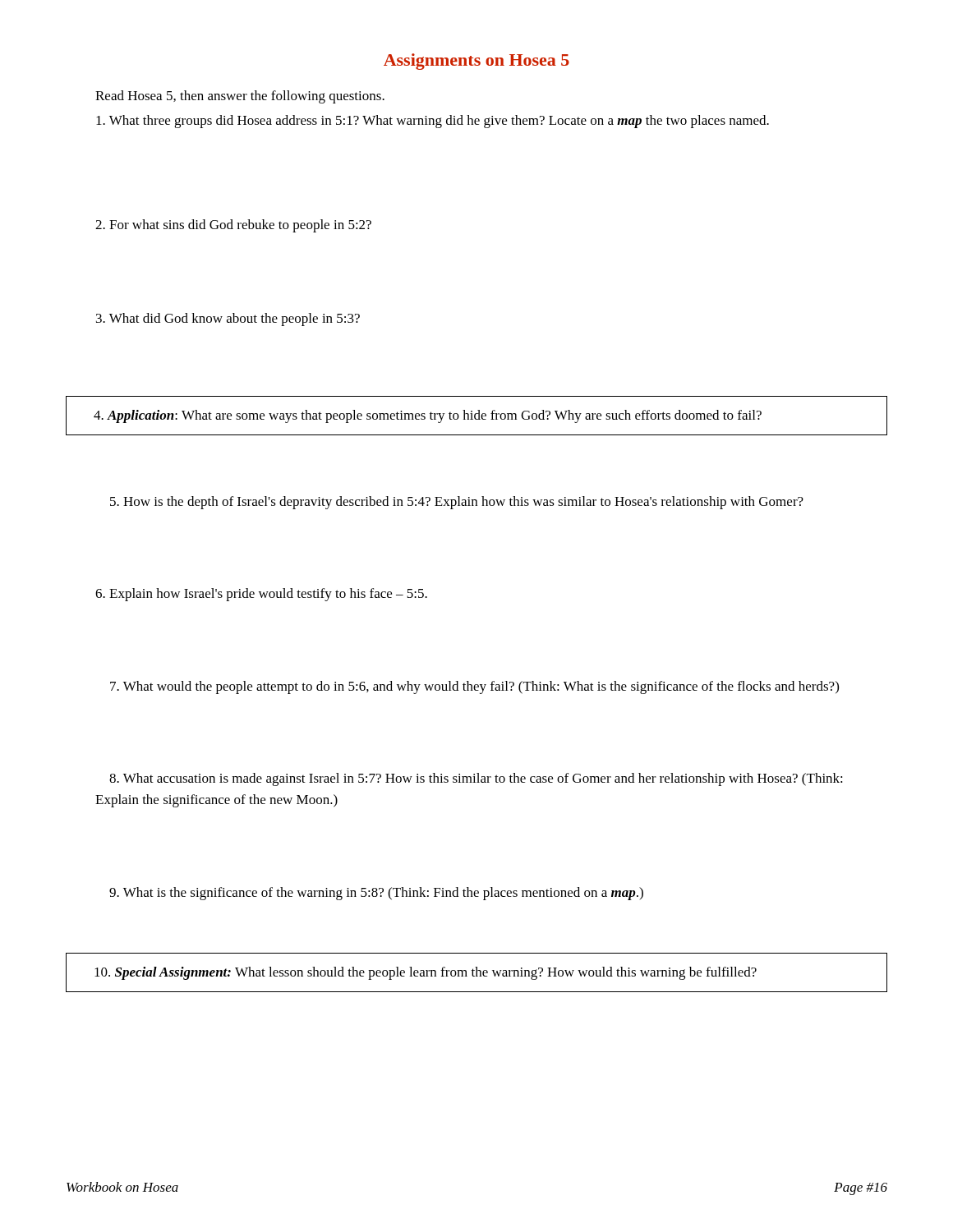Screen dimensions: 1232x953
Task: Navigate to the block starting "10. Special Assignment: What lesson should the"
Action: click(418, 972)
